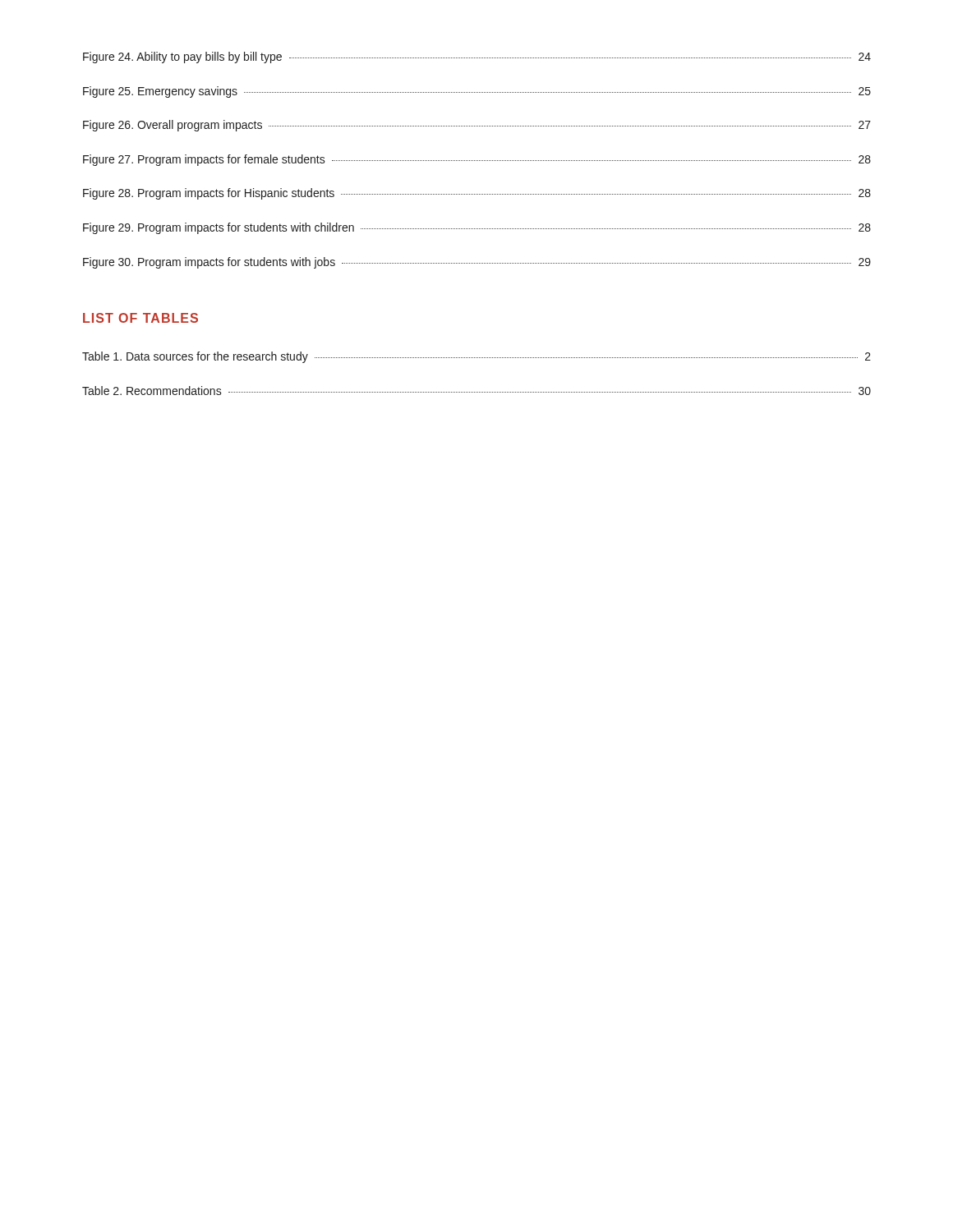Locate the block starting "Figure 25. Emergency savings 25"

coord(476,91)
